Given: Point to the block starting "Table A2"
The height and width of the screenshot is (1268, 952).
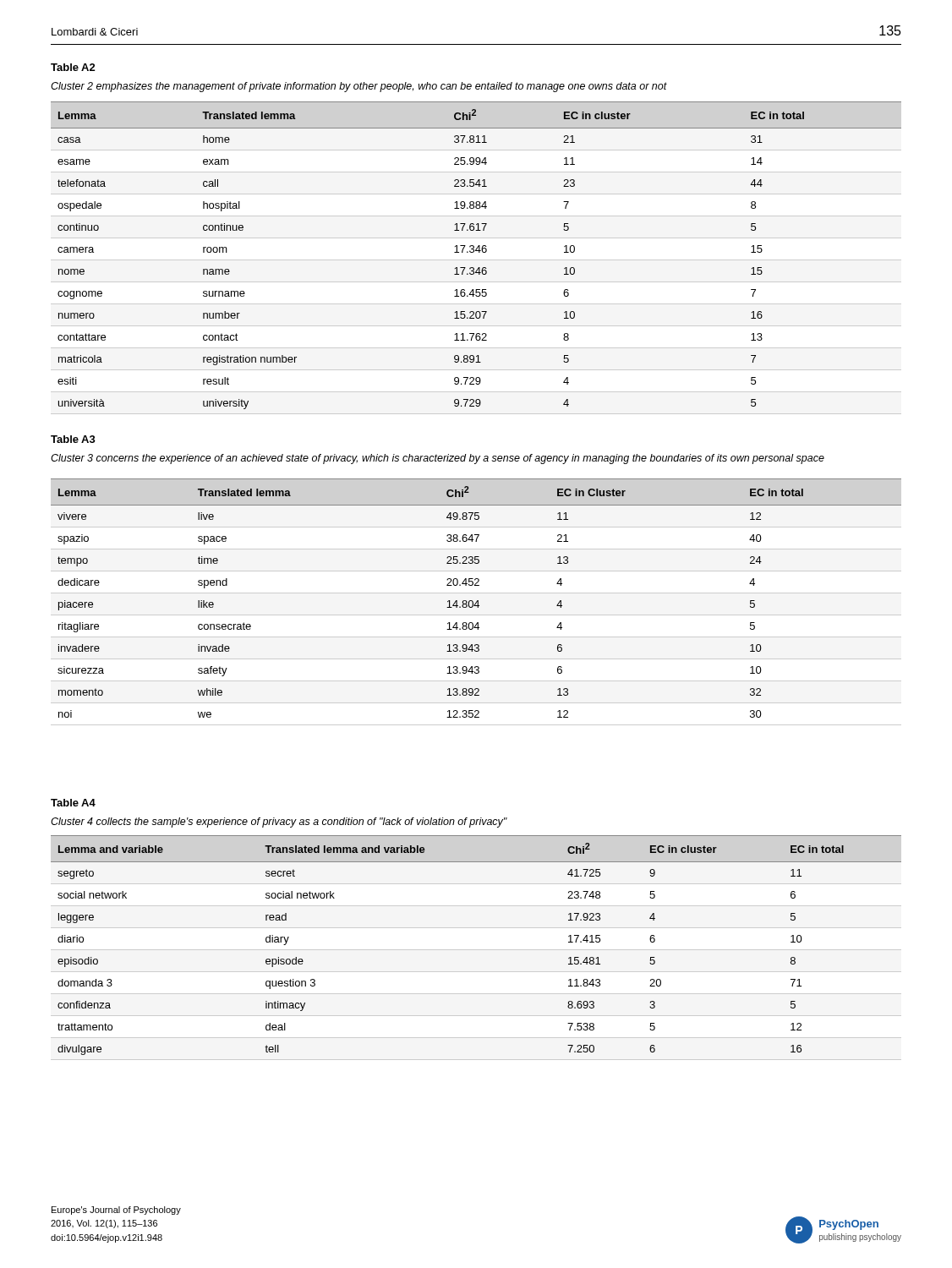Looking at the screenshot, I should (73, 67).
